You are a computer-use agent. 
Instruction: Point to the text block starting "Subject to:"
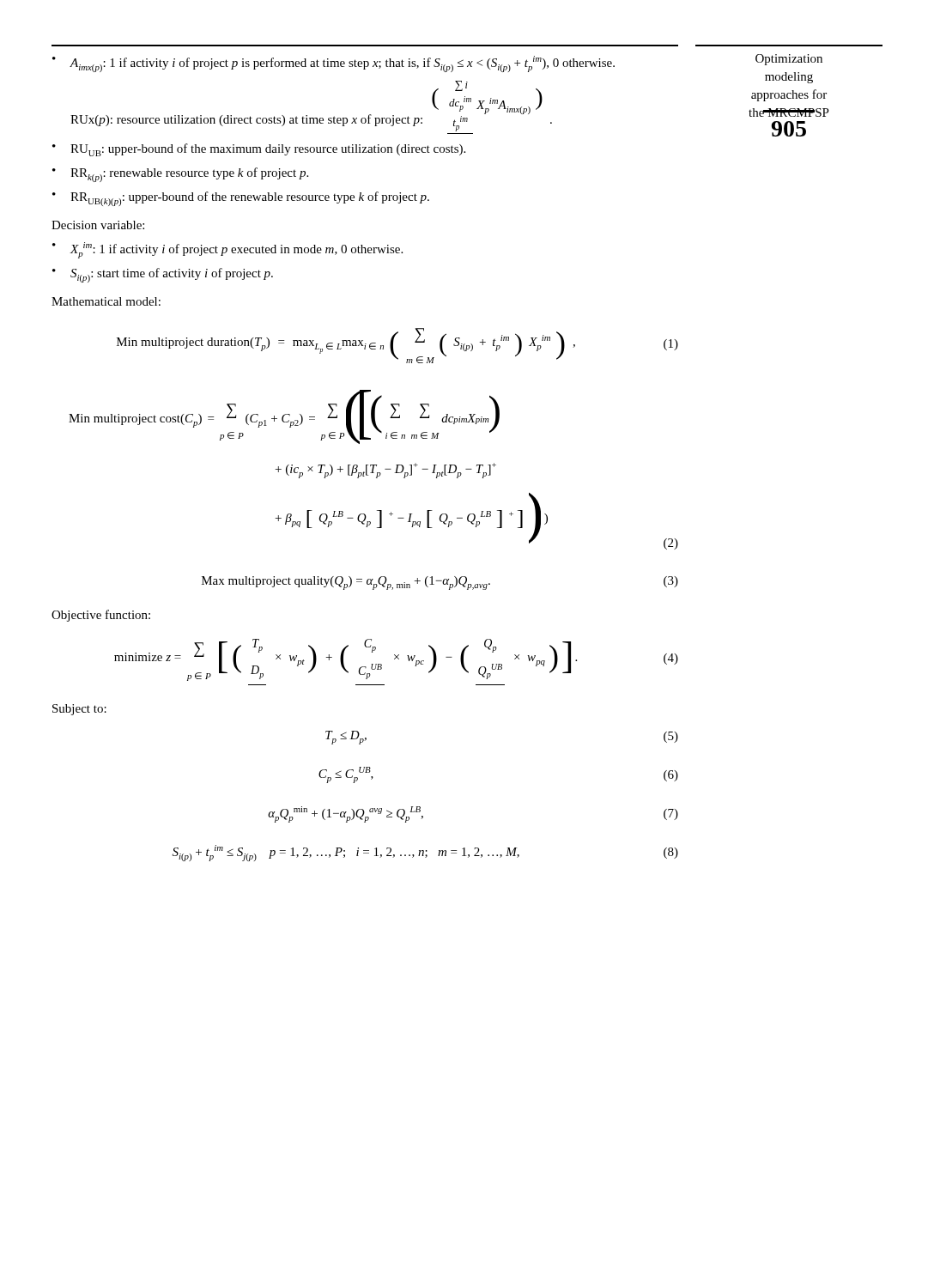(x=79, y=708)
